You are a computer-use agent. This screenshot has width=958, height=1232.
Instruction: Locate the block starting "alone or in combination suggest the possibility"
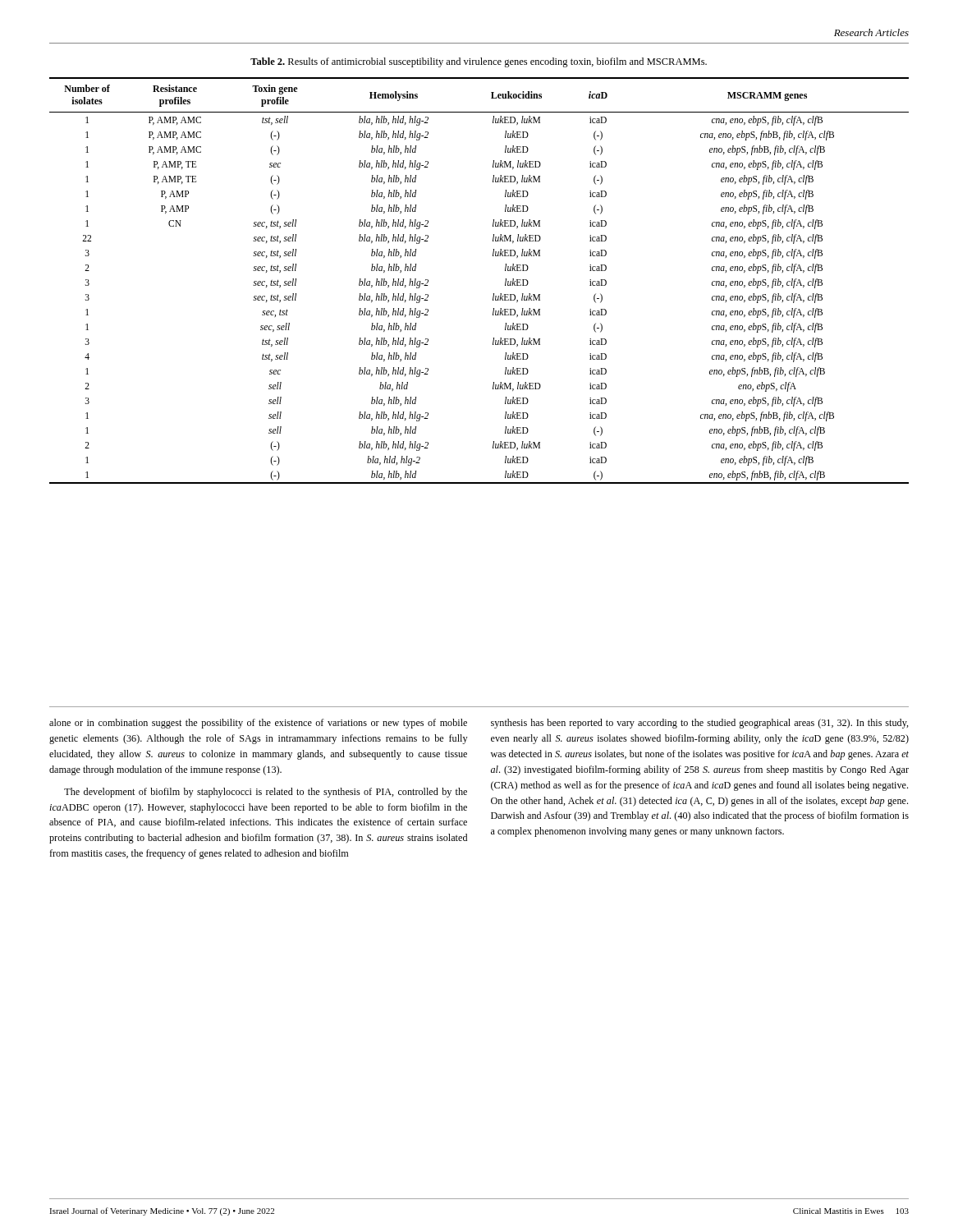(x=258, y=789)
